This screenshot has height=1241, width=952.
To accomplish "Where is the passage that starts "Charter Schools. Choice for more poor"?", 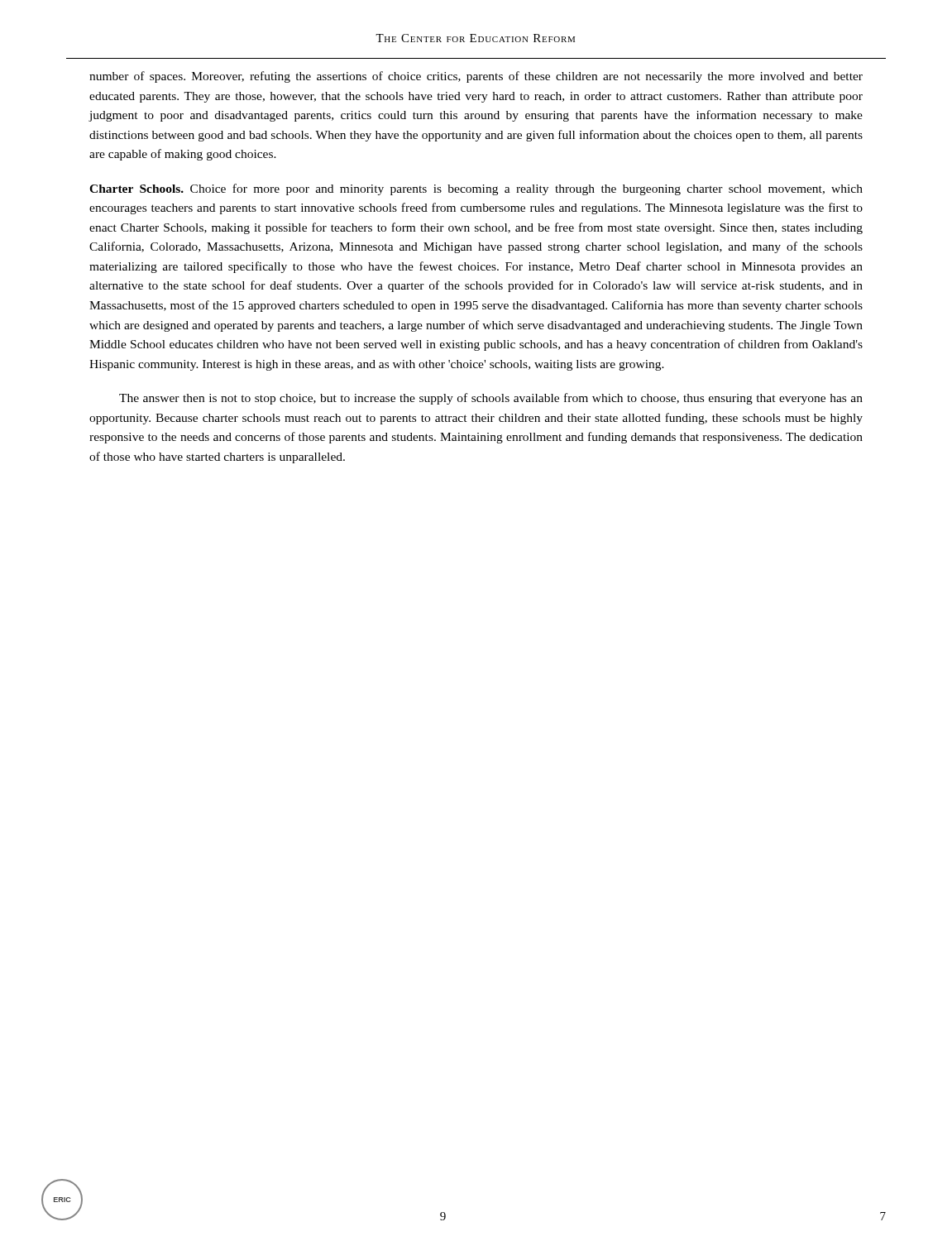I will [x=476, y=276].
